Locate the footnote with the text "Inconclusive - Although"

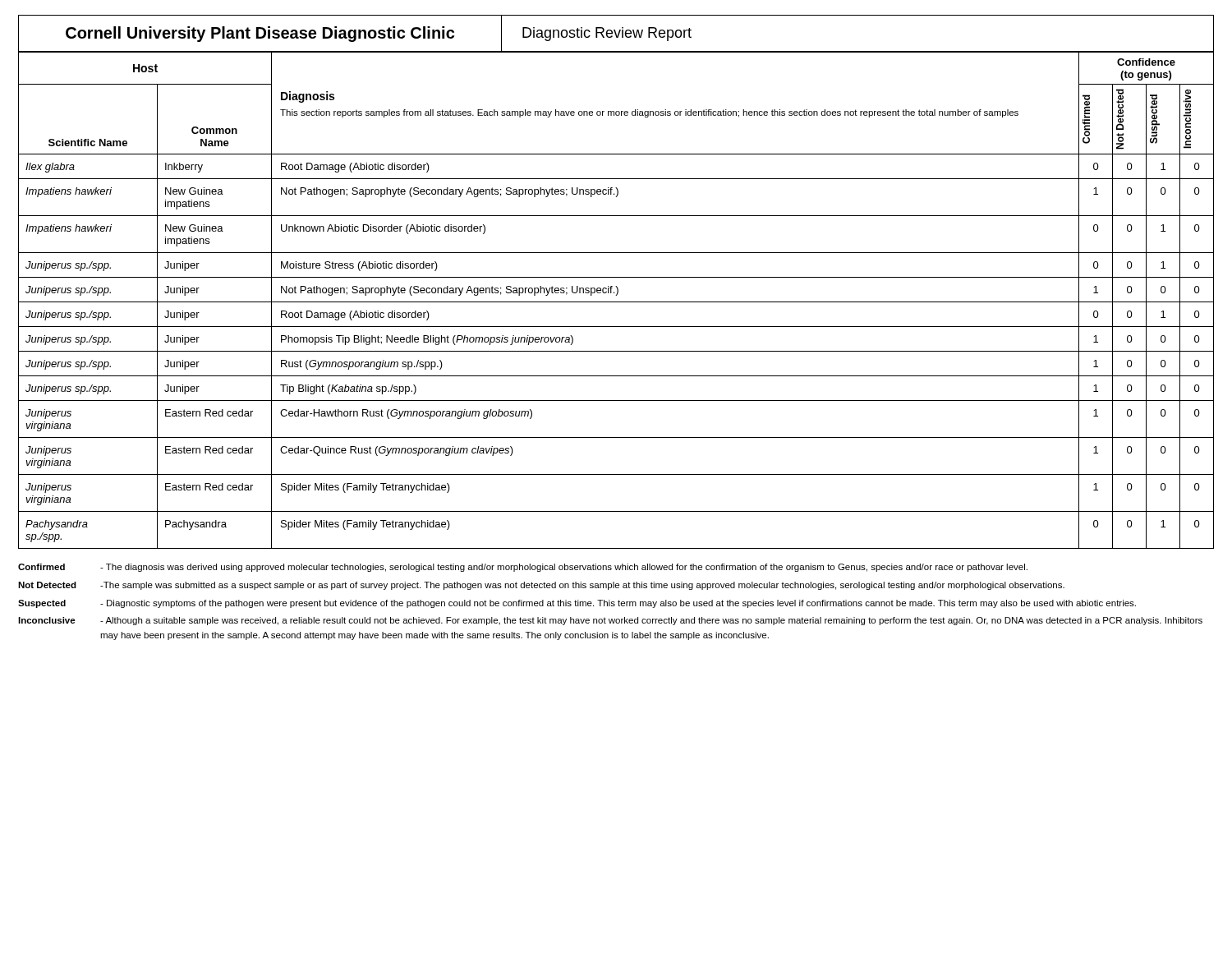click(x=616, y=629)
